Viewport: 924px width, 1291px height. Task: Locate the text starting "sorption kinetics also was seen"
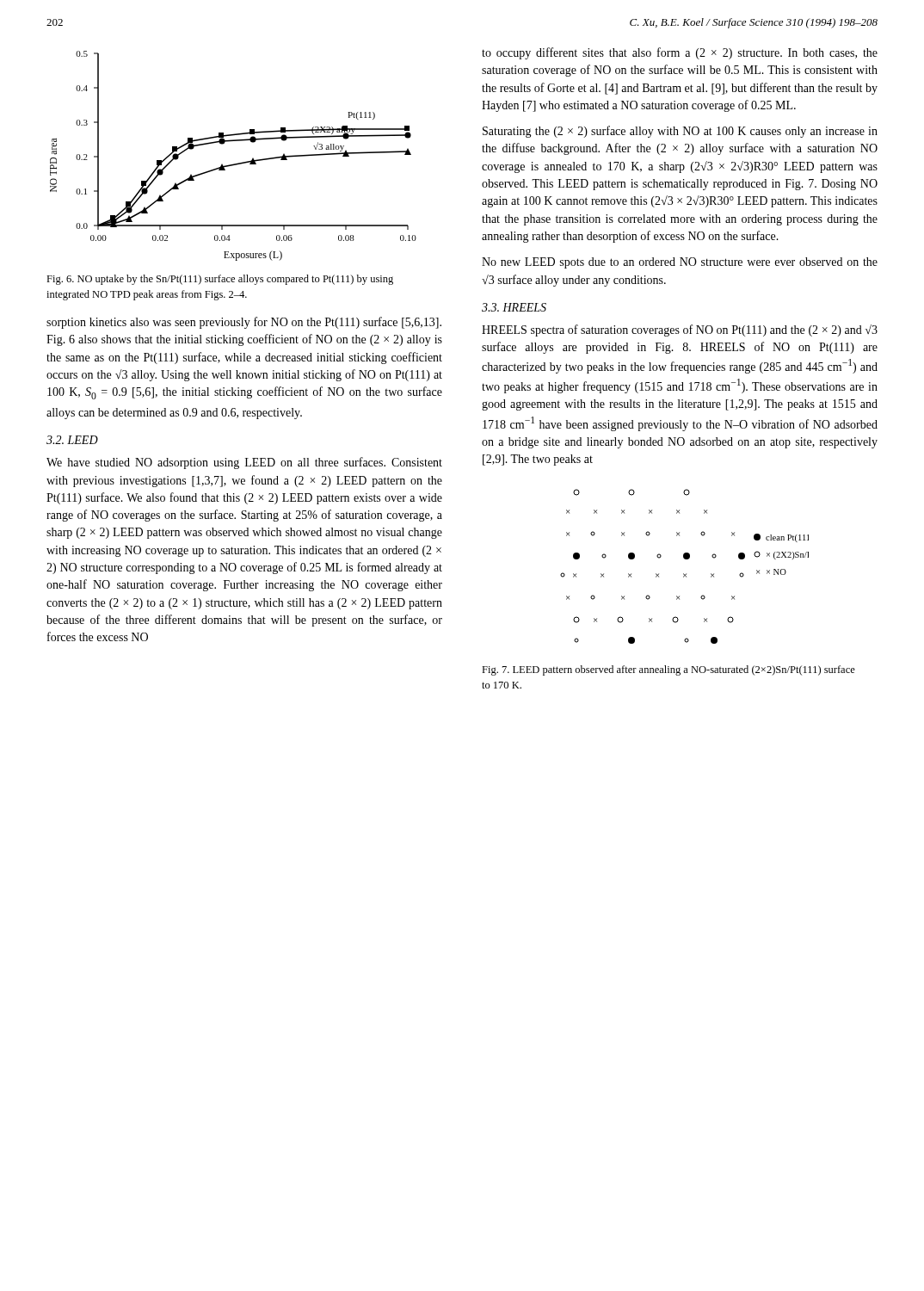(x=244, y=367)
